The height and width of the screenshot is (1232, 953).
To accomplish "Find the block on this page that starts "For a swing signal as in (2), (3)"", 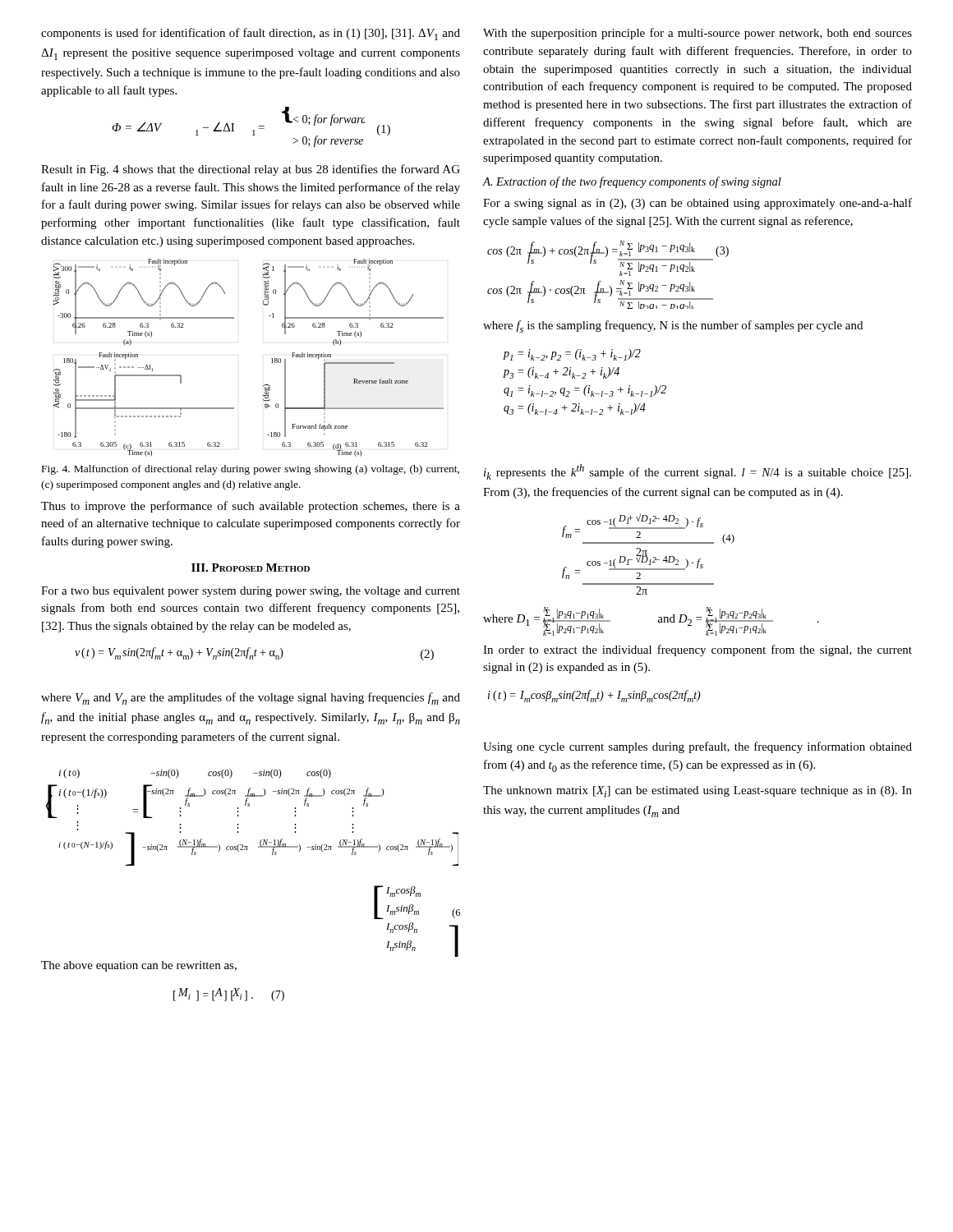I will click(698, 213).
